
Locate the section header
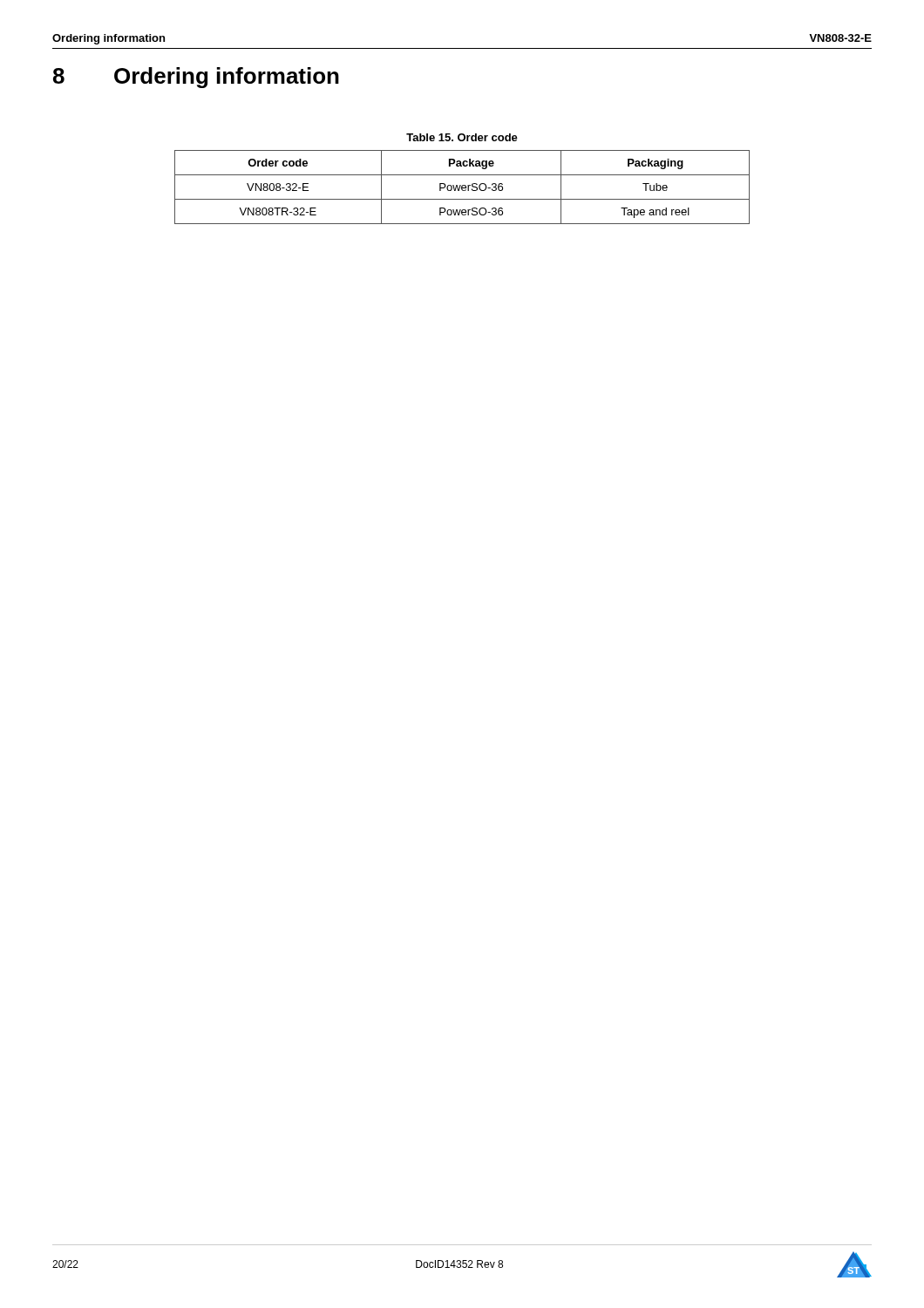[x=196, y=76]
